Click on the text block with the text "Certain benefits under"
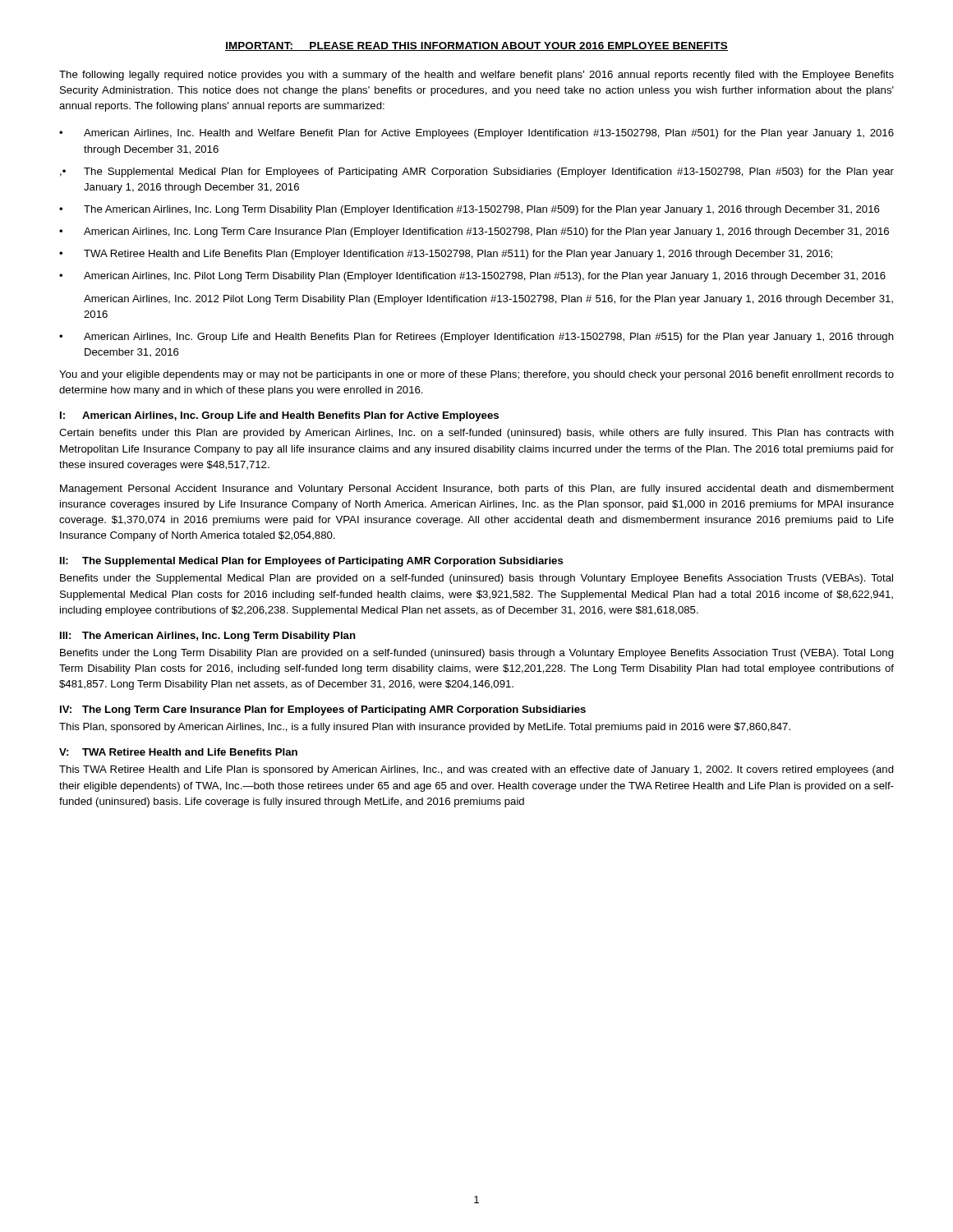This screenshot has width=953, height=1232. pos(476,449)
